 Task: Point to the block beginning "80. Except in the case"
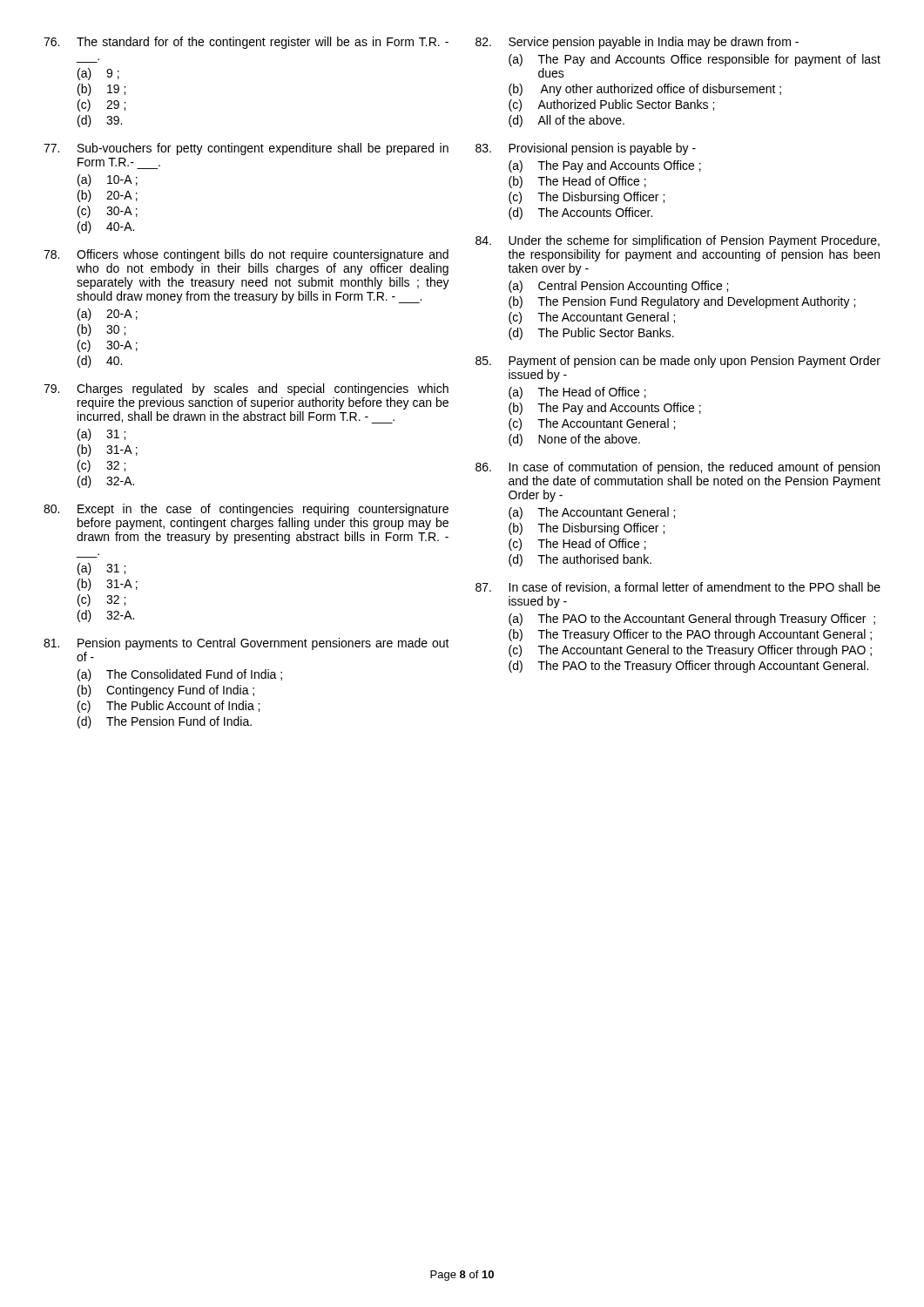246,510
